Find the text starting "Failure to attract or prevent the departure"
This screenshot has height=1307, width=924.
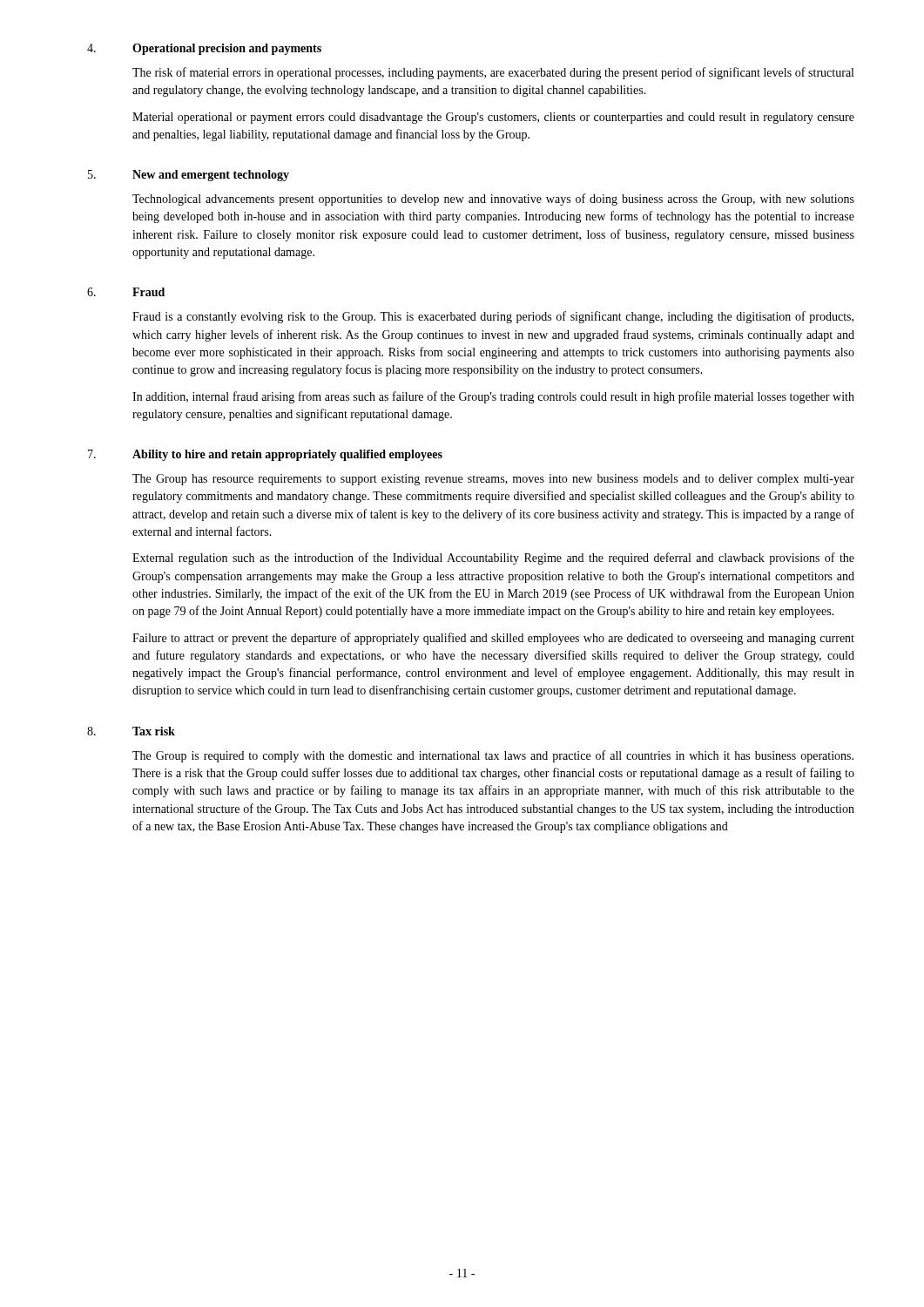pyautogui.click(x=493, y=664)
